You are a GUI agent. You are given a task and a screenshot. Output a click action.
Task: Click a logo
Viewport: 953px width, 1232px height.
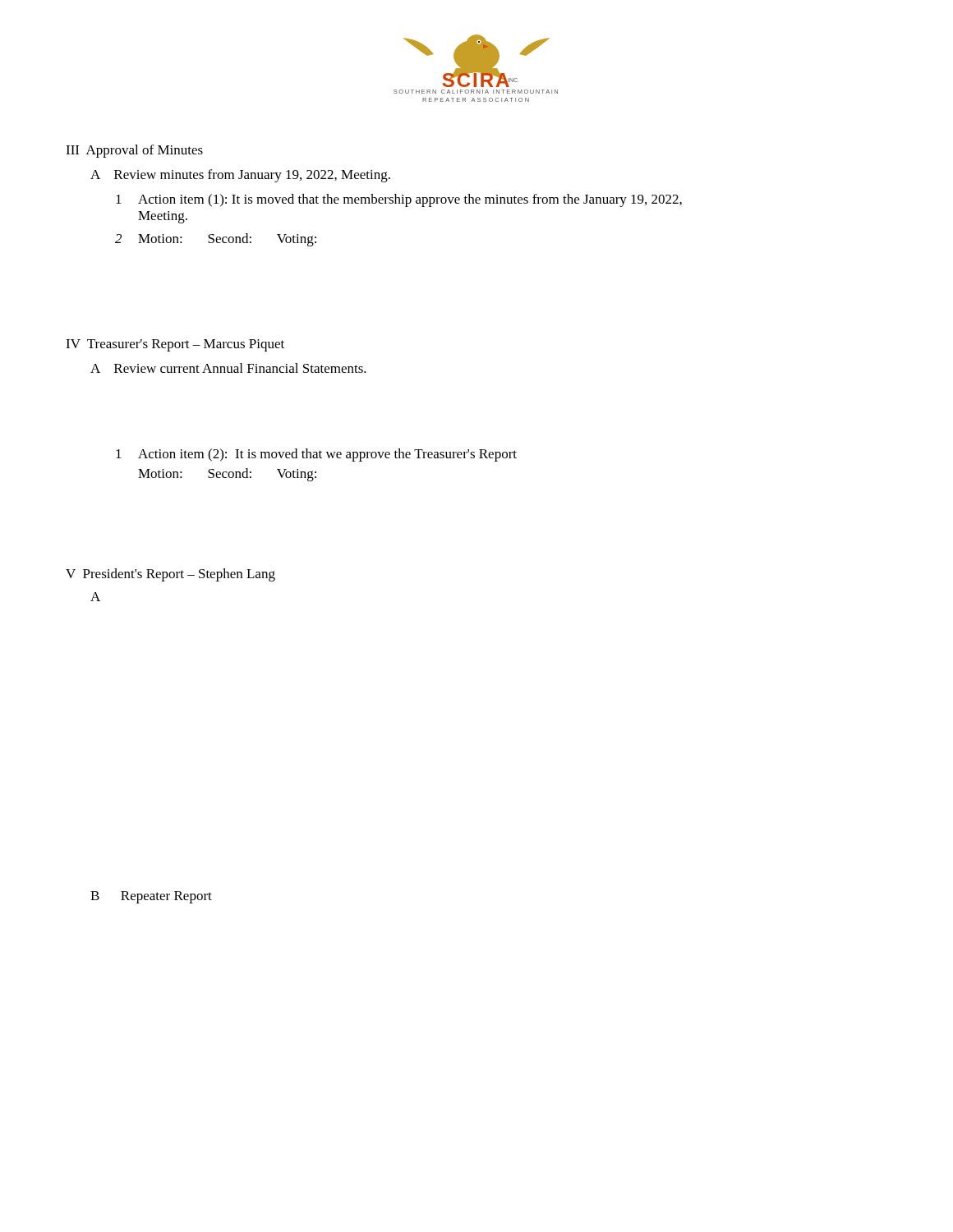476,59
